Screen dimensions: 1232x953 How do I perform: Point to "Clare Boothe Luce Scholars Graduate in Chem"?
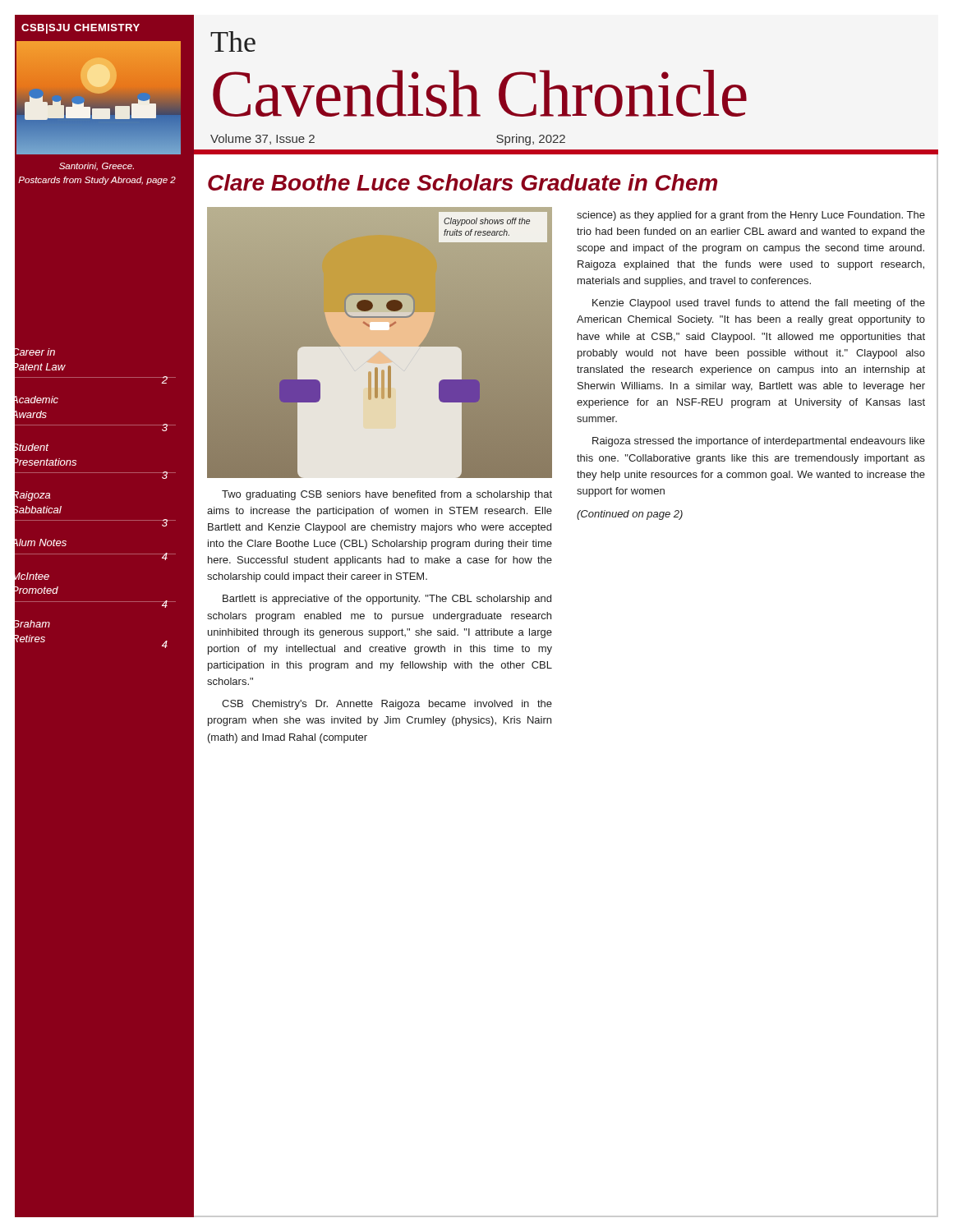point(463,183)
